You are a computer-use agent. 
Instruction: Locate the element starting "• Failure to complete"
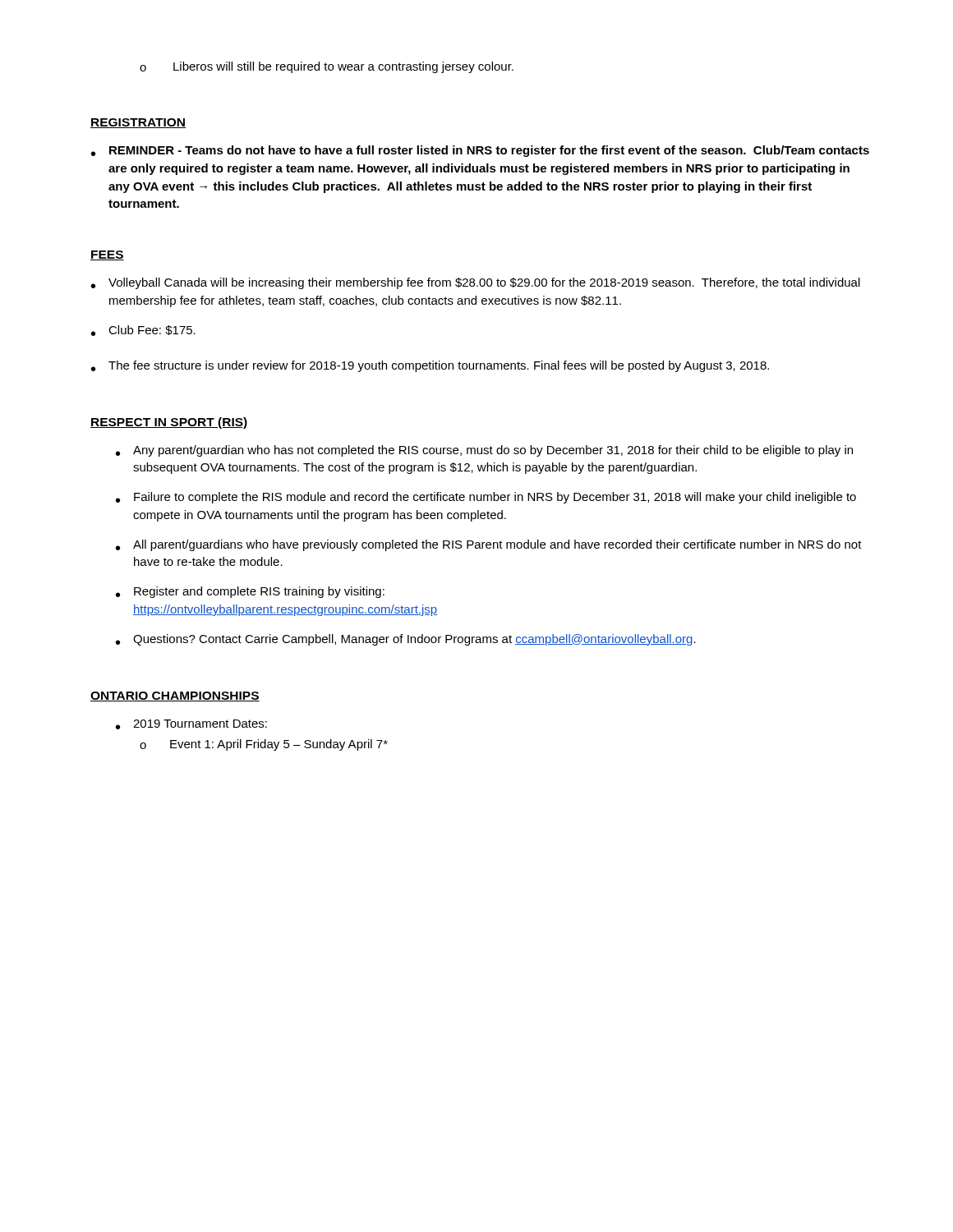pos(493,506)
